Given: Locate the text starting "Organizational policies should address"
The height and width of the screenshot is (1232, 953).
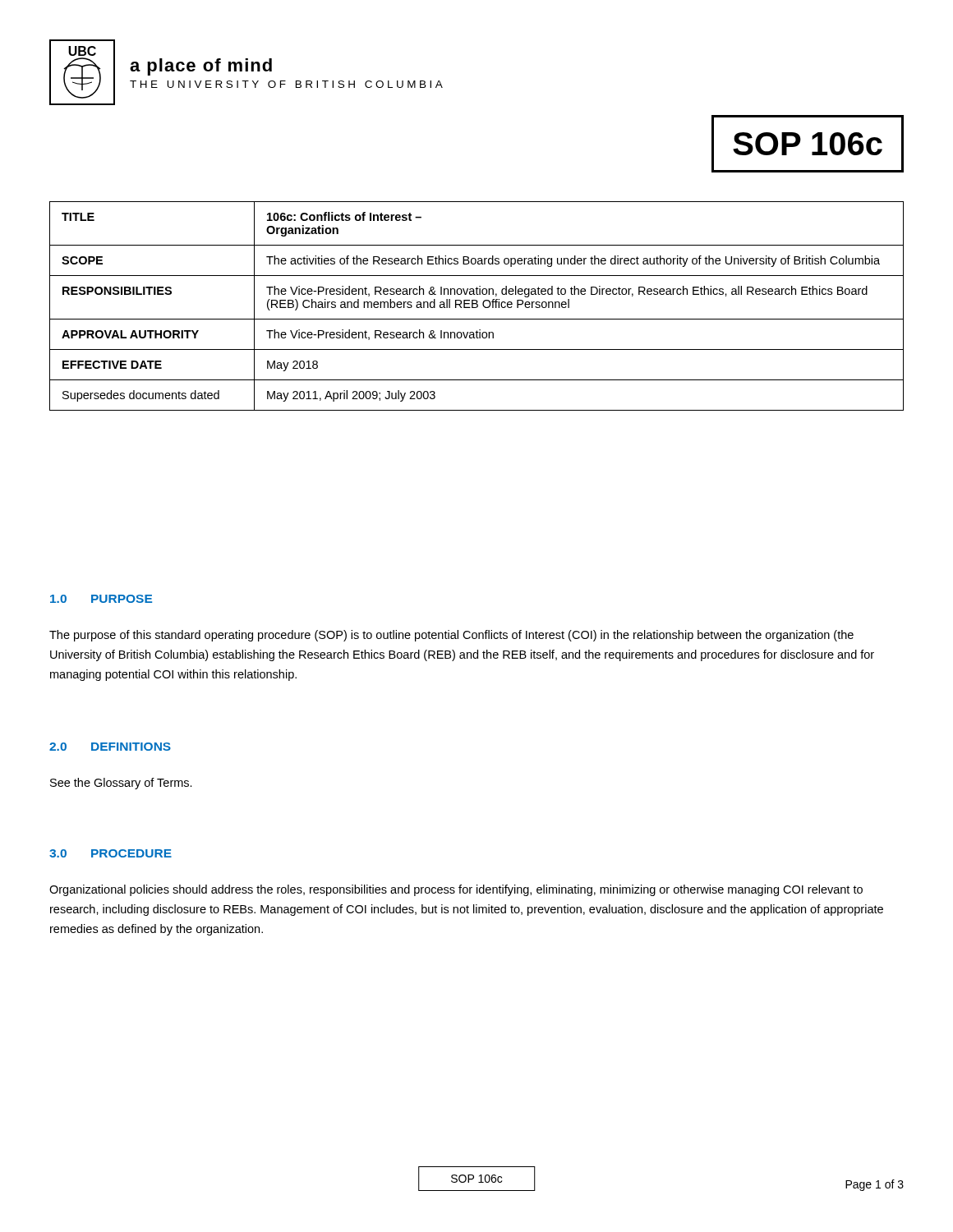Looking at the screenshot, I should pyautogui.click(x=476, y=910).
